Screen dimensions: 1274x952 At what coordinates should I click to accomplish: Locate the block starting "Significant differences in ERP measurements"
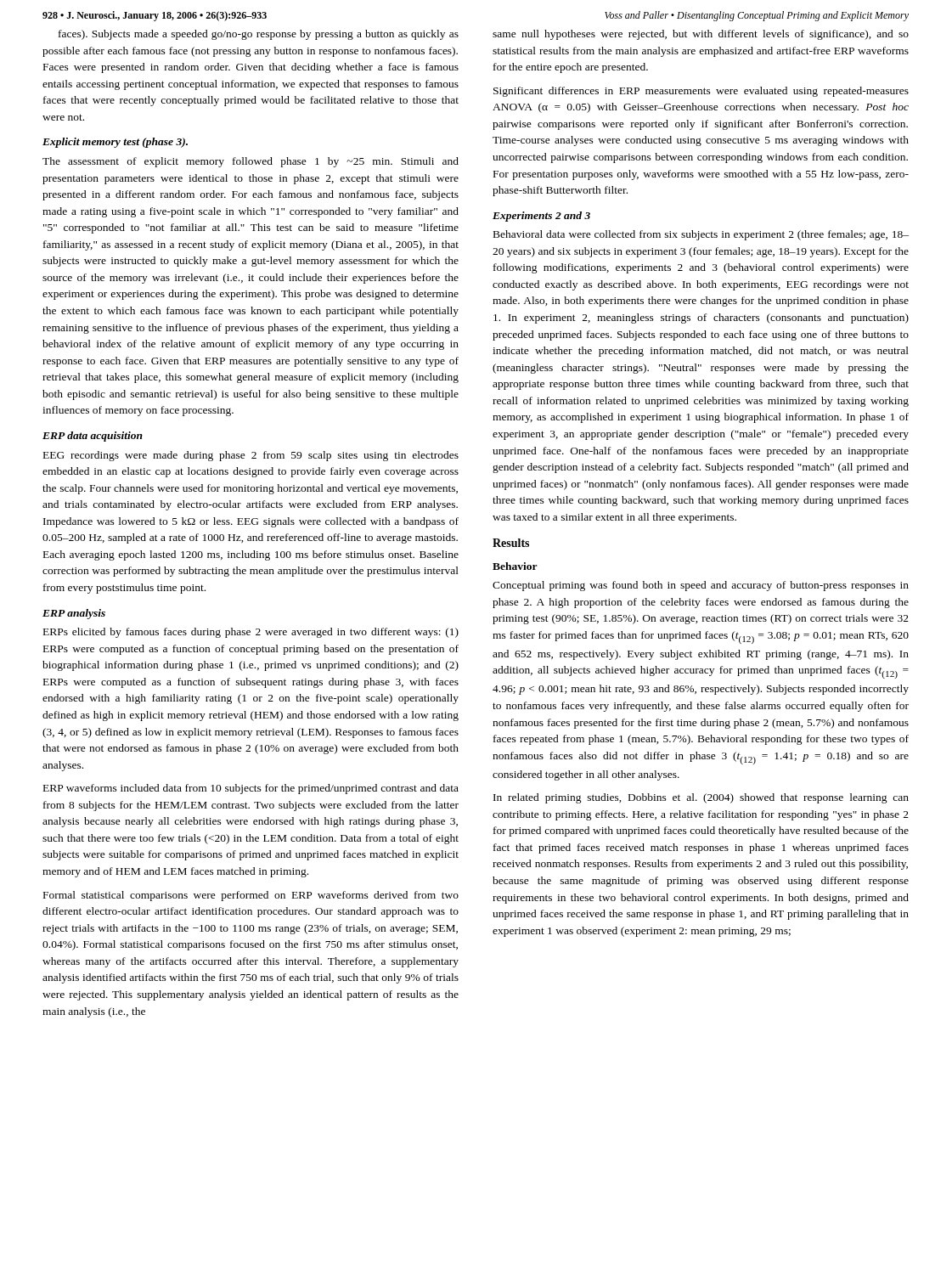(x=701, y=140)
